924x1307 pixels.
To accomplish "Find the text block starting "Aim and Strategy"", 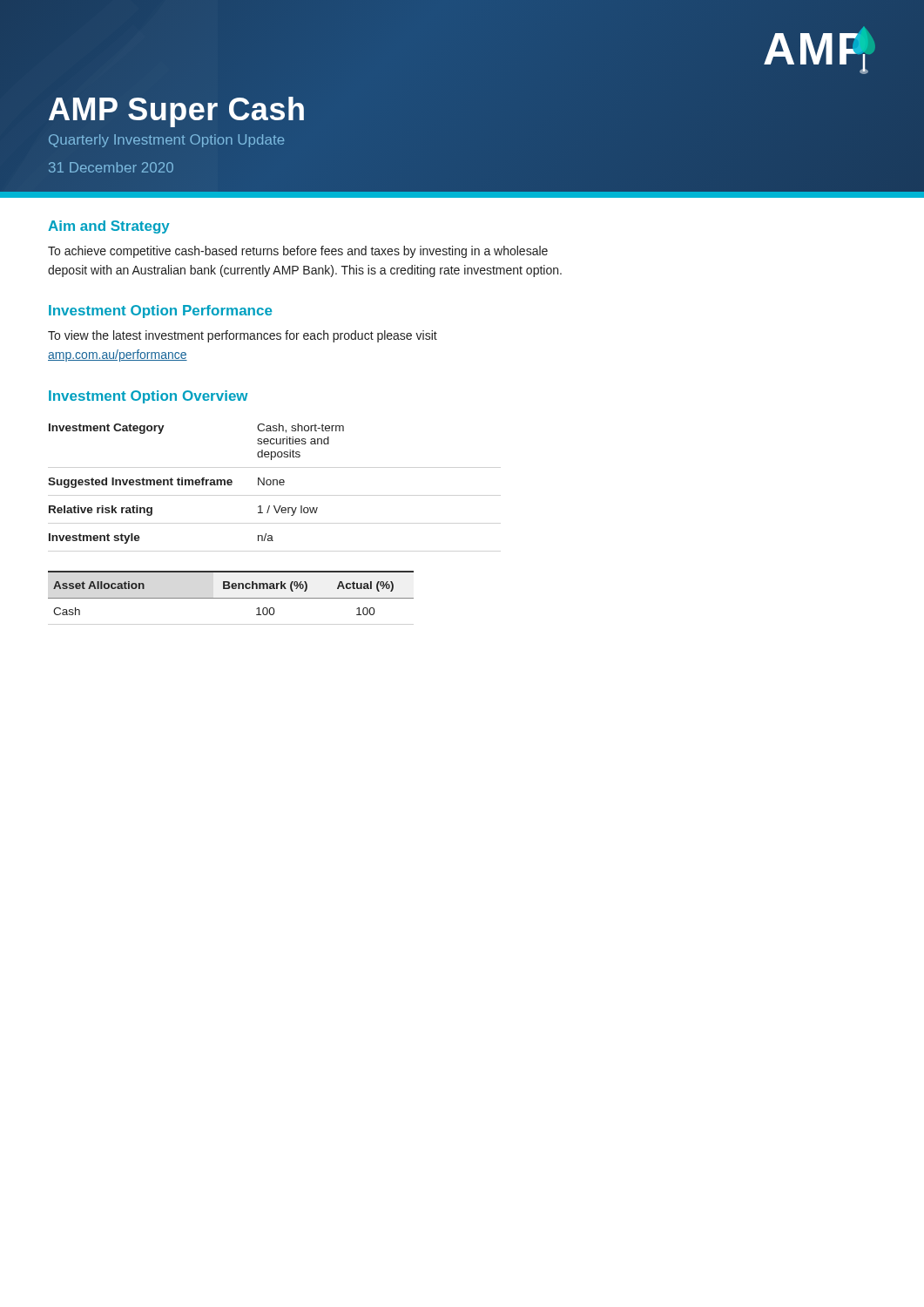I will click(109, 226).
